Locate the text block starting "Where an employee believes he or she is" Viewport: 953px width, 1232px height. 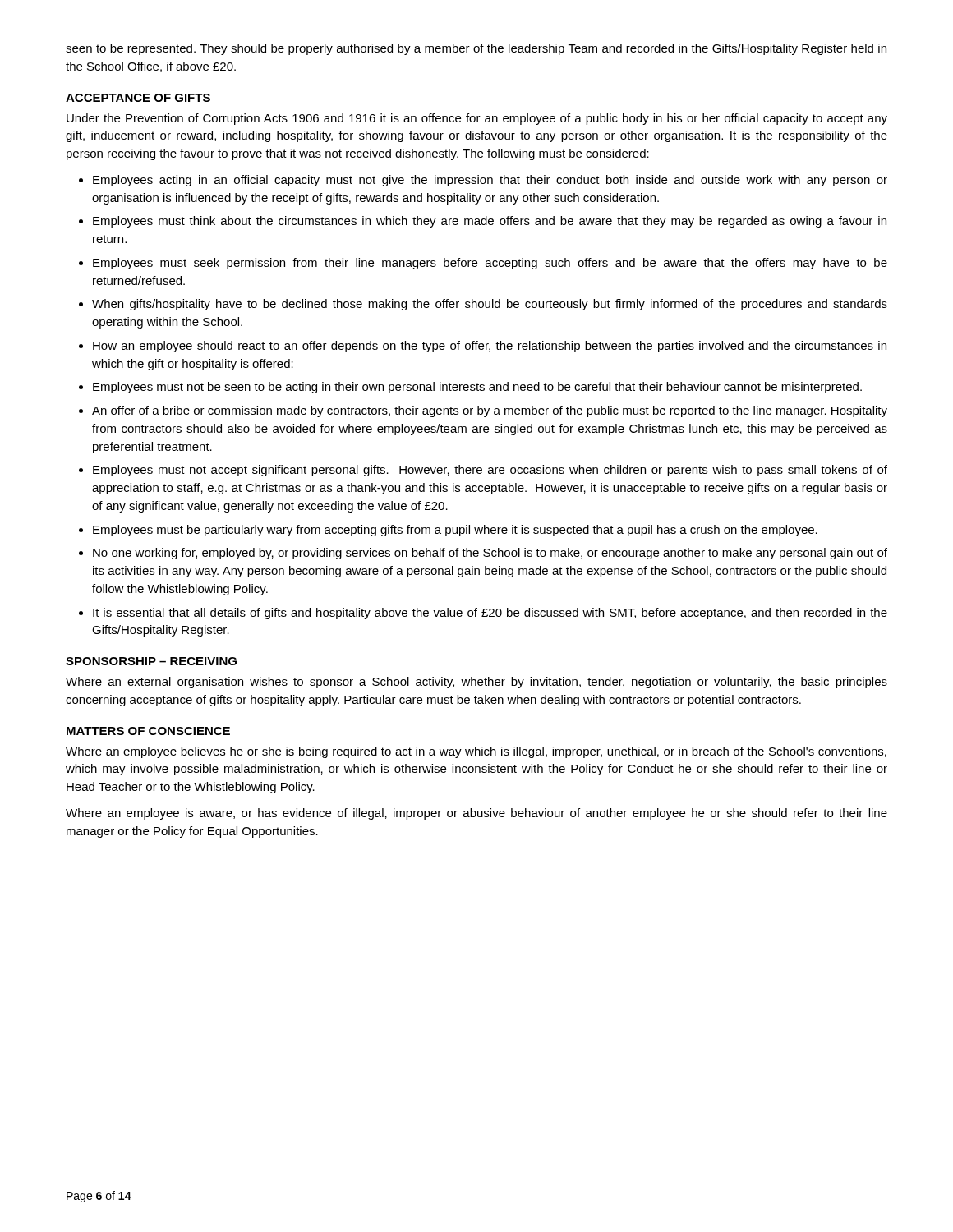[476, 769]
